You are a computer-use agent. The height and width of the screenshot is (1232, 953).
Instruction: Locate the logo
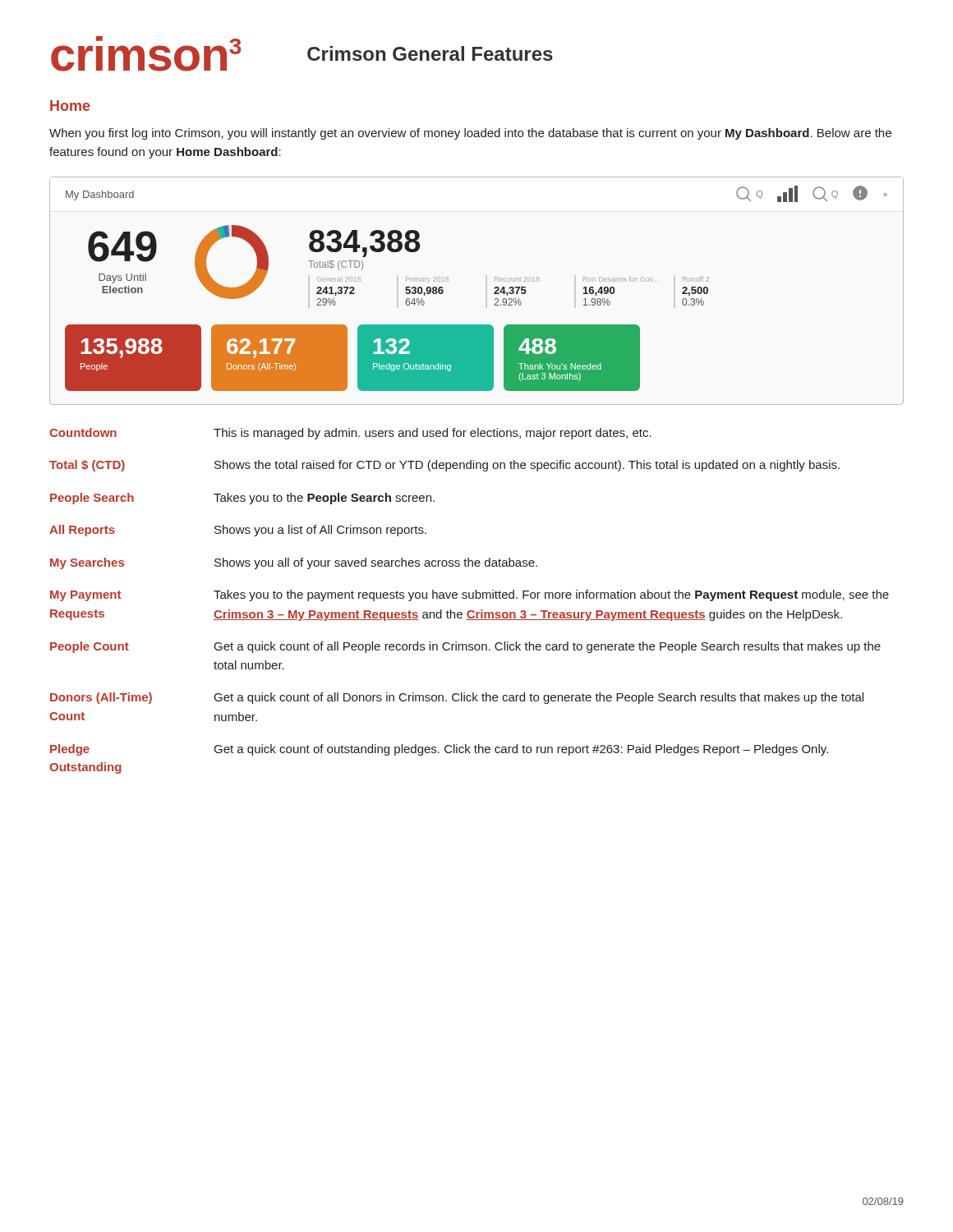pyautogui.click(x=145, y=54)
